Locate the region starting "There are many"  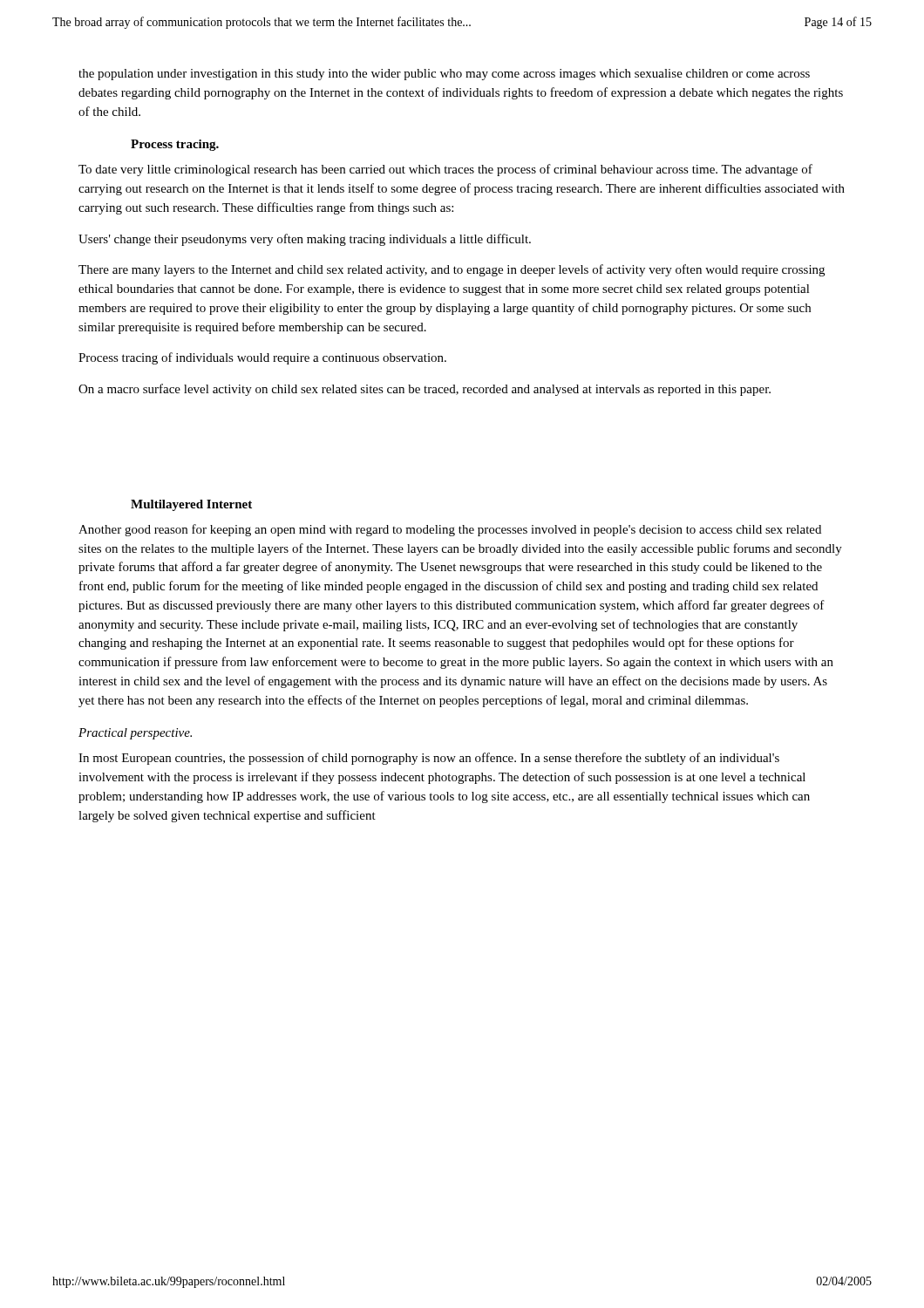coord(452,298)
